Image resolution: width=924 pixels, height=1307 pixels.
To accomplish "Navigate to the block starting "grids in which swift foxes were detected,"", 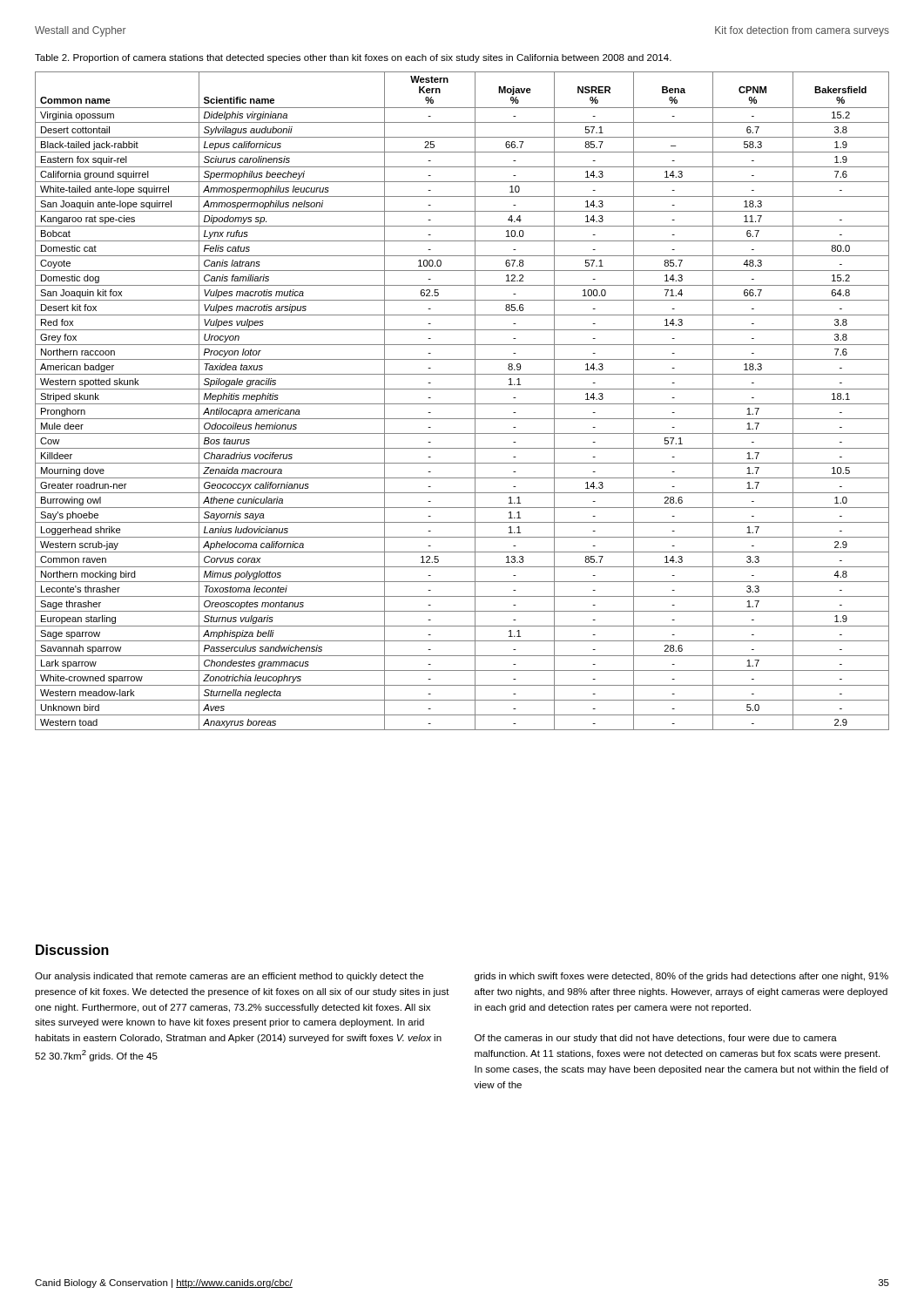I will pos(681,1030).
